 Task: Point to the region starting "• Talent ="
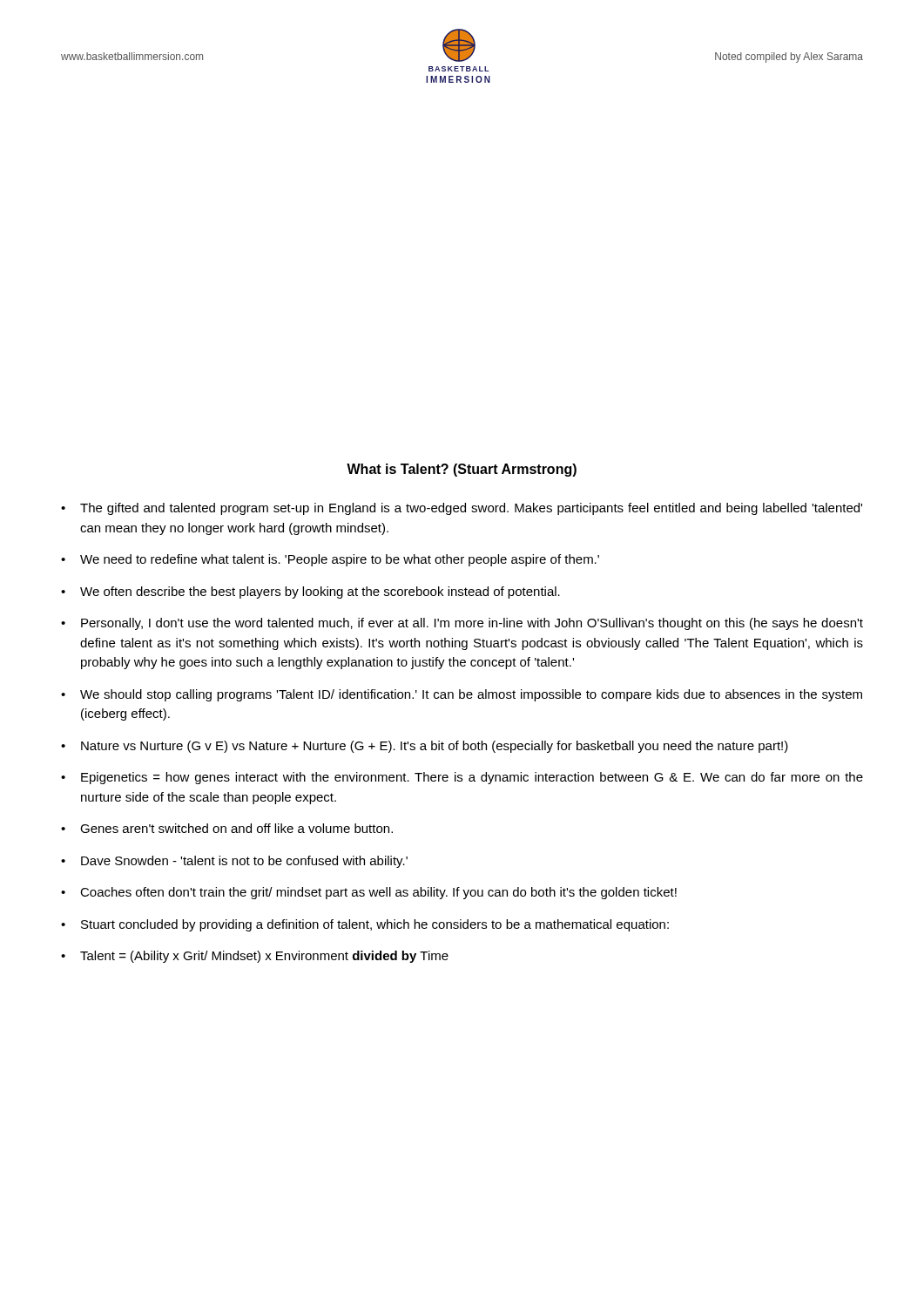(255, 957)
